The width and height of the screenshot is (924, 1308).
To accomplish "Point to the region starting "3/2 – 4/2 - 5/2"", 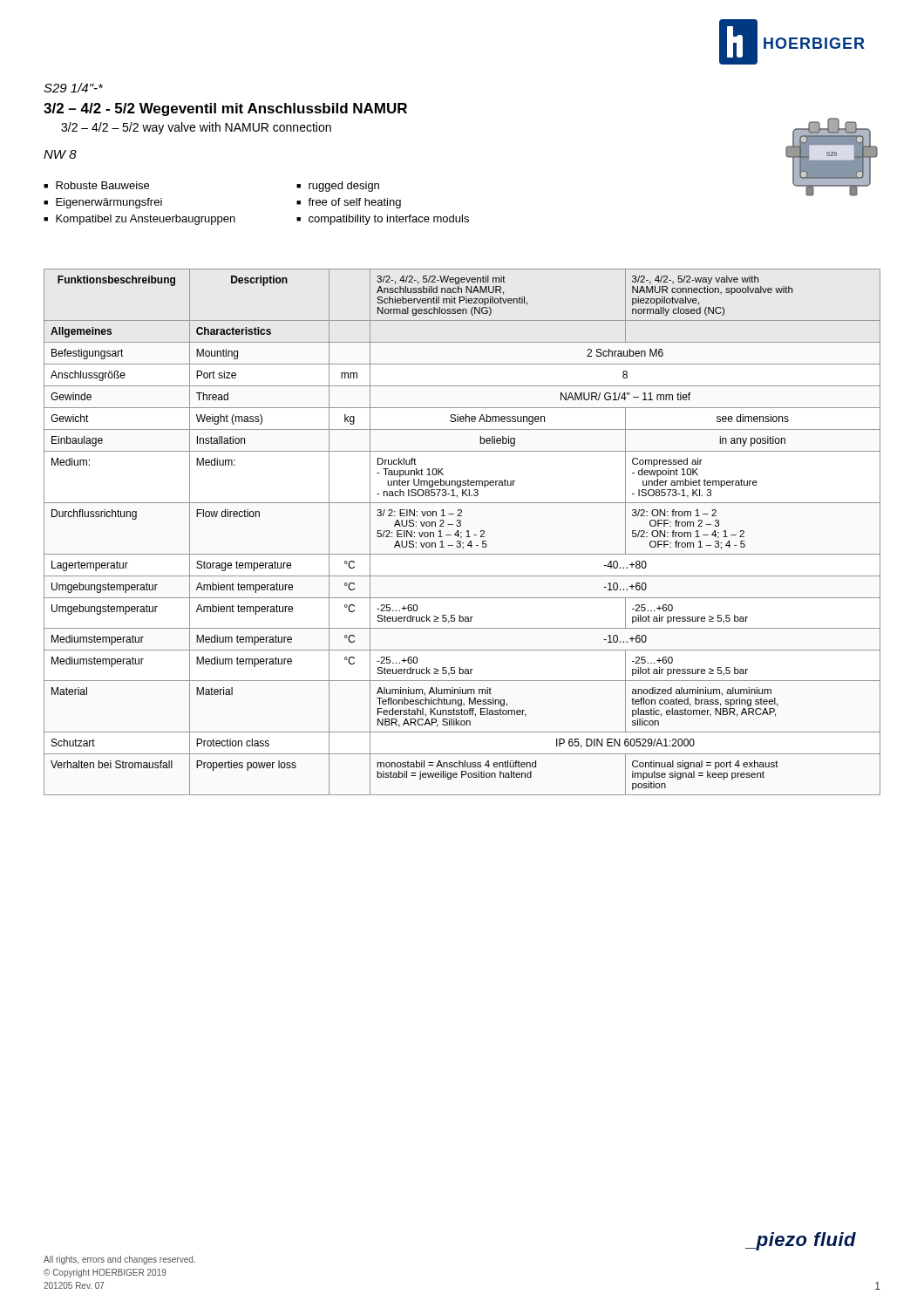I will tap(388, 117).
